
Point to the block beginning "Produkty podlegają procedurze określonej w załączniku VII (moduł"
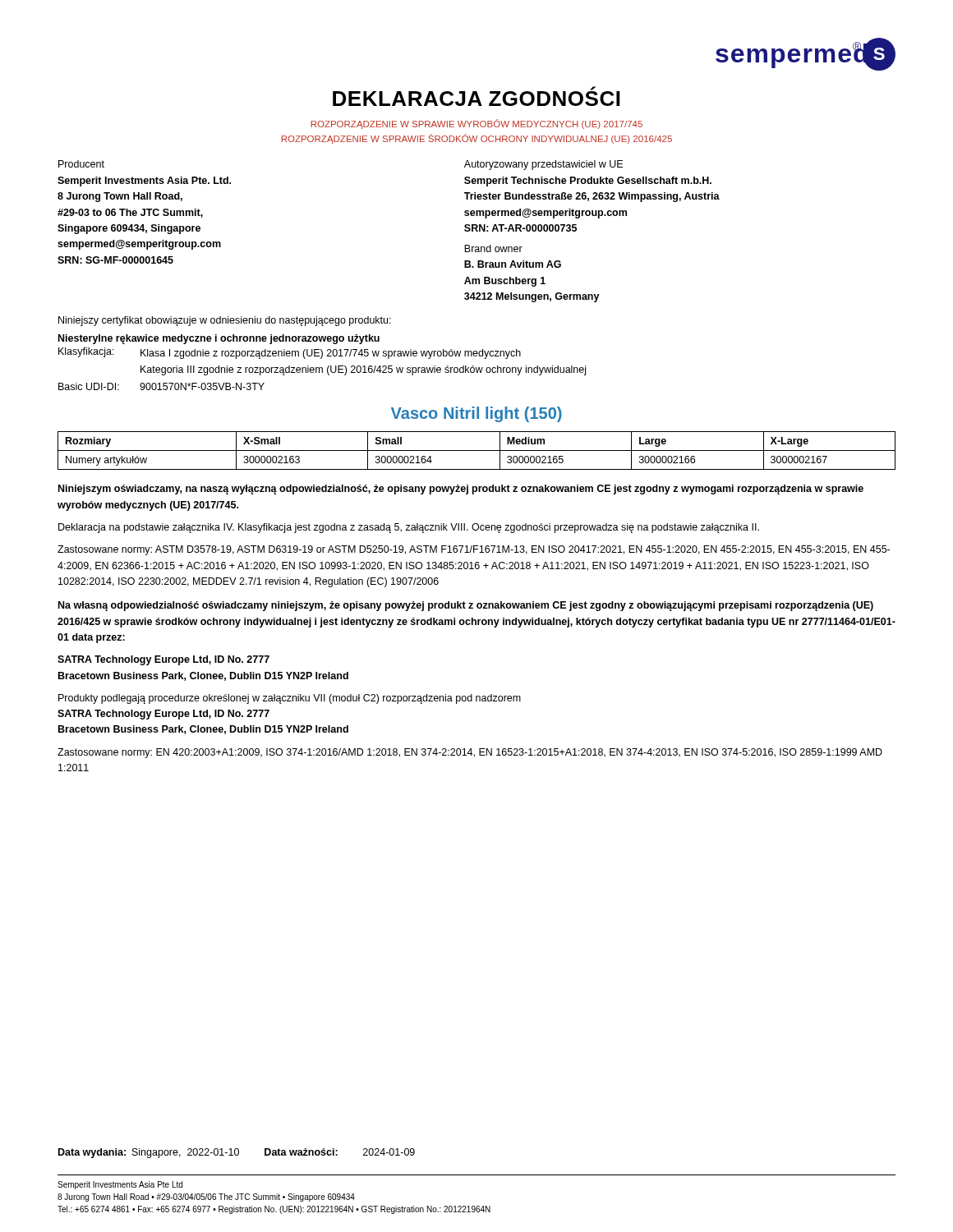[x=289, y=714]
